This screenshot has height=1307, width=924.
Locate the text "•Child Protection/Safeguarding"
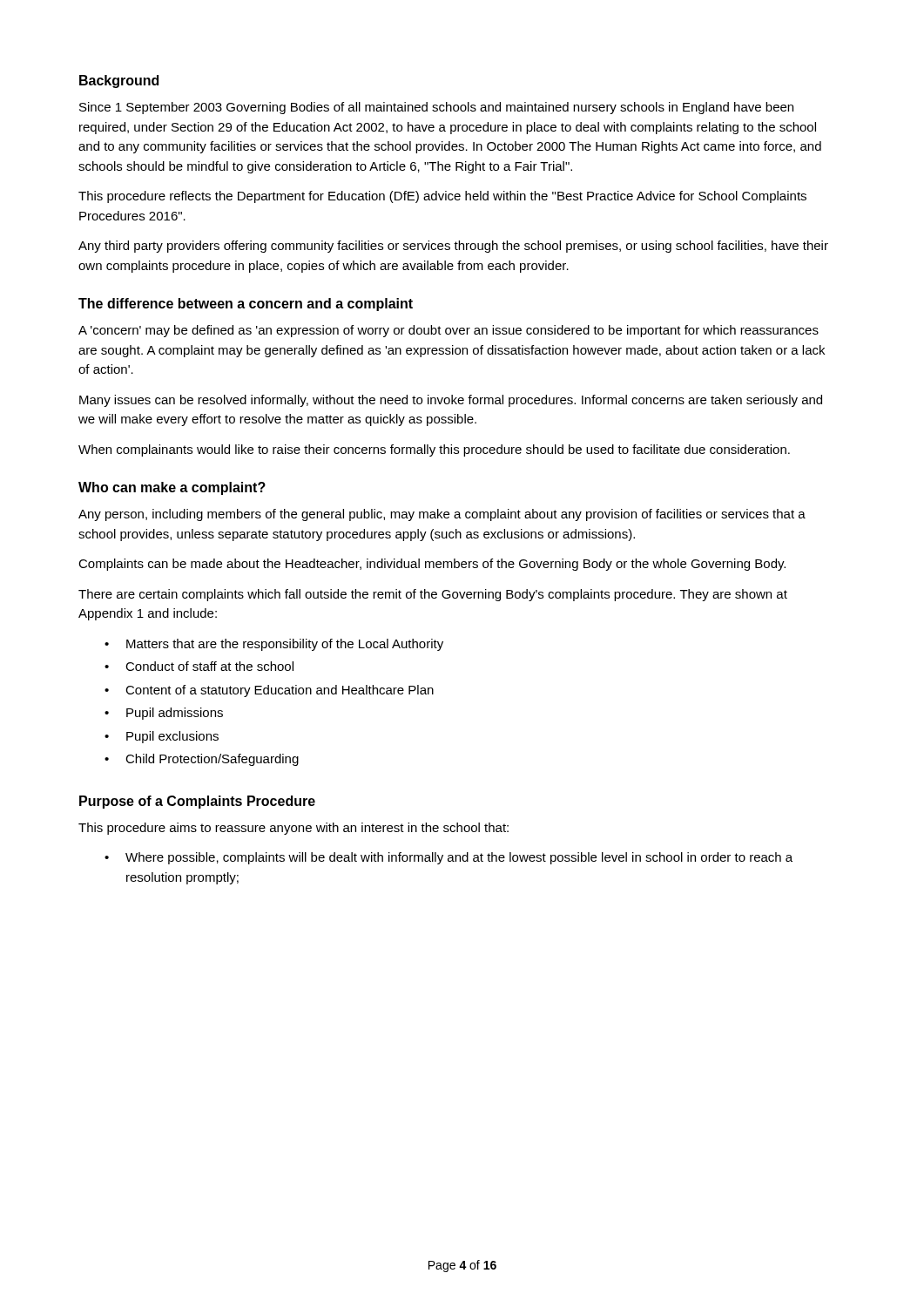(x=202, y=759)
